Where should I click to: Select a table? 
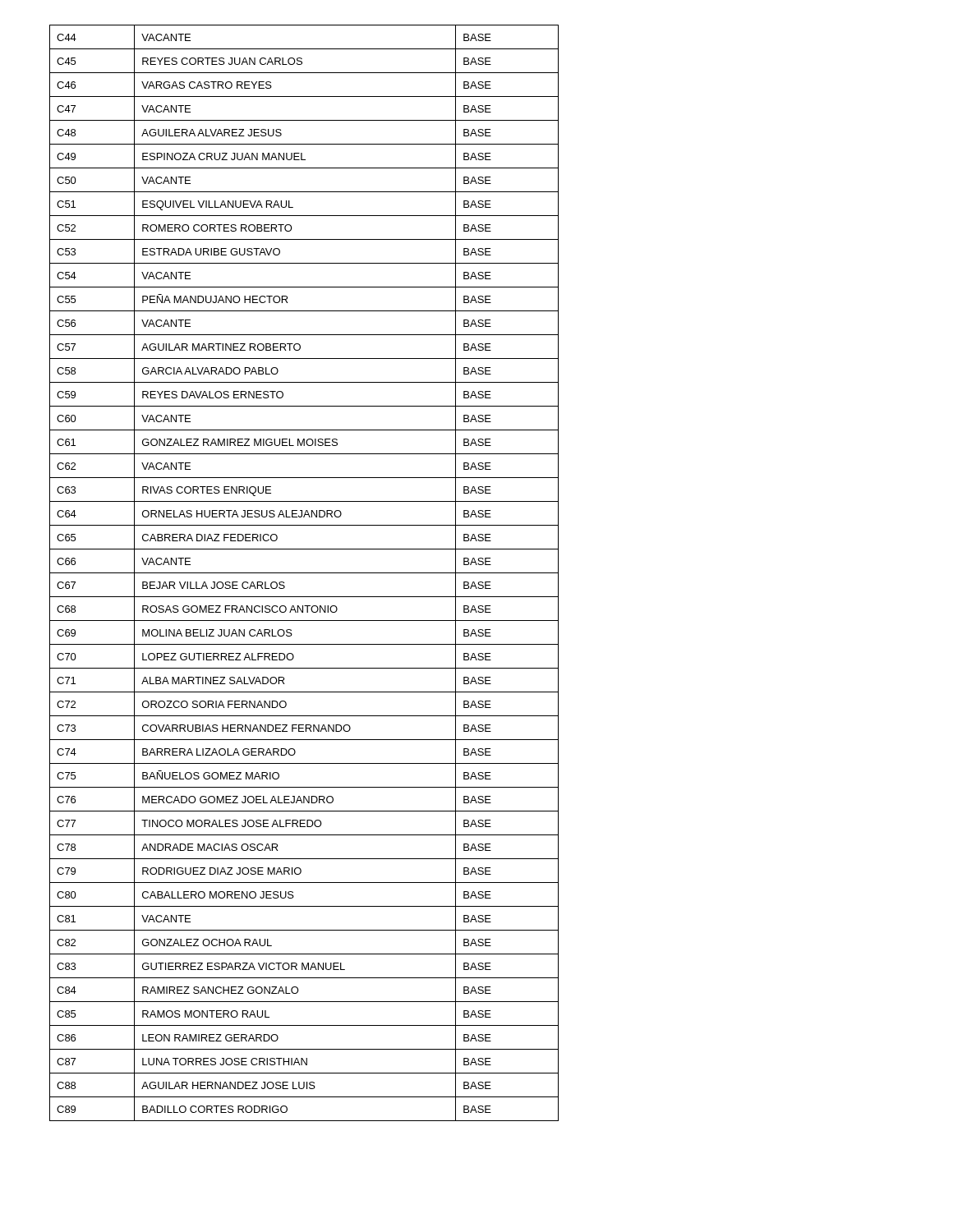[476, 573]
